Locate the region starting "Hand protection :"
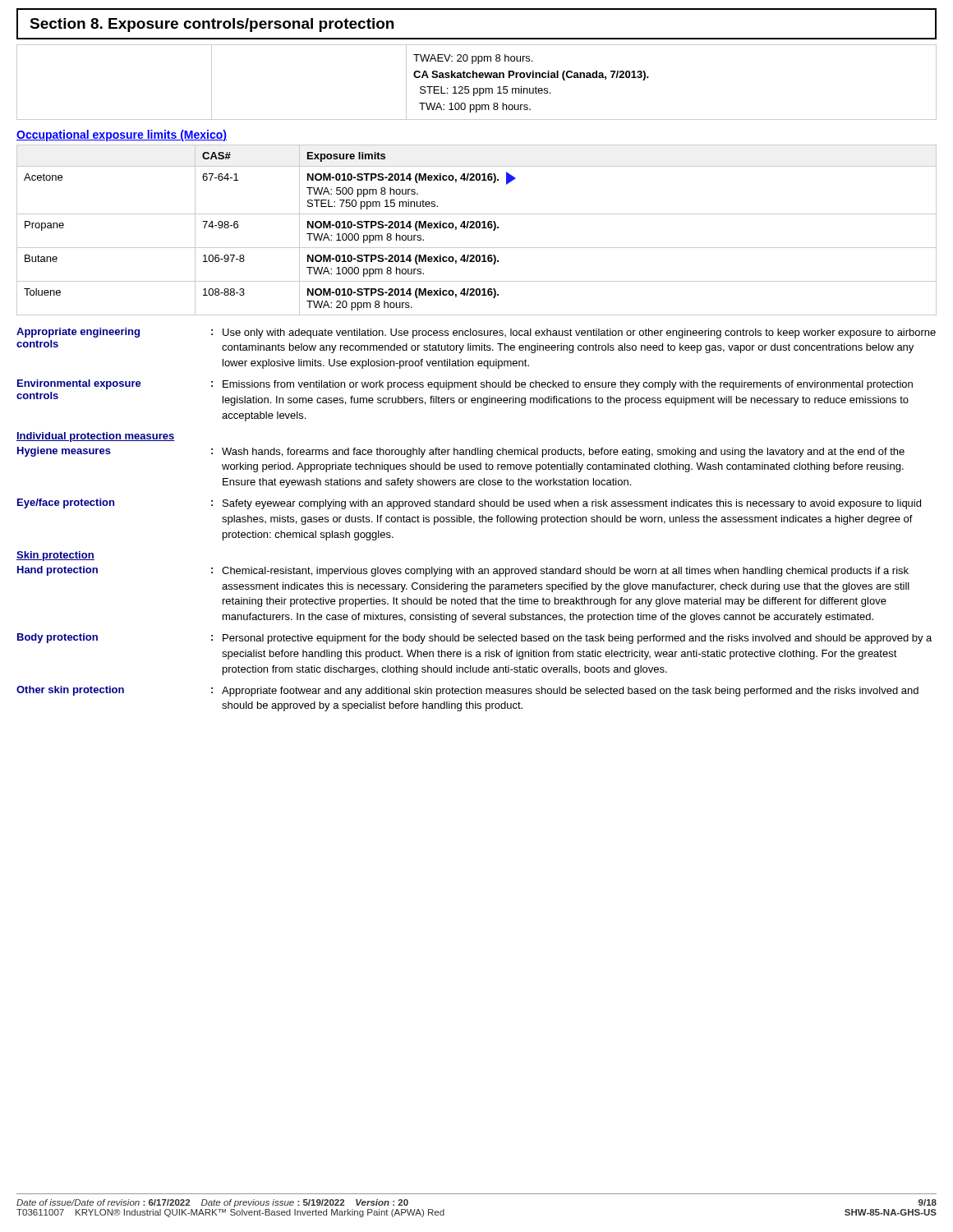This screenshot has width=953, height=1232. (476, 594)
